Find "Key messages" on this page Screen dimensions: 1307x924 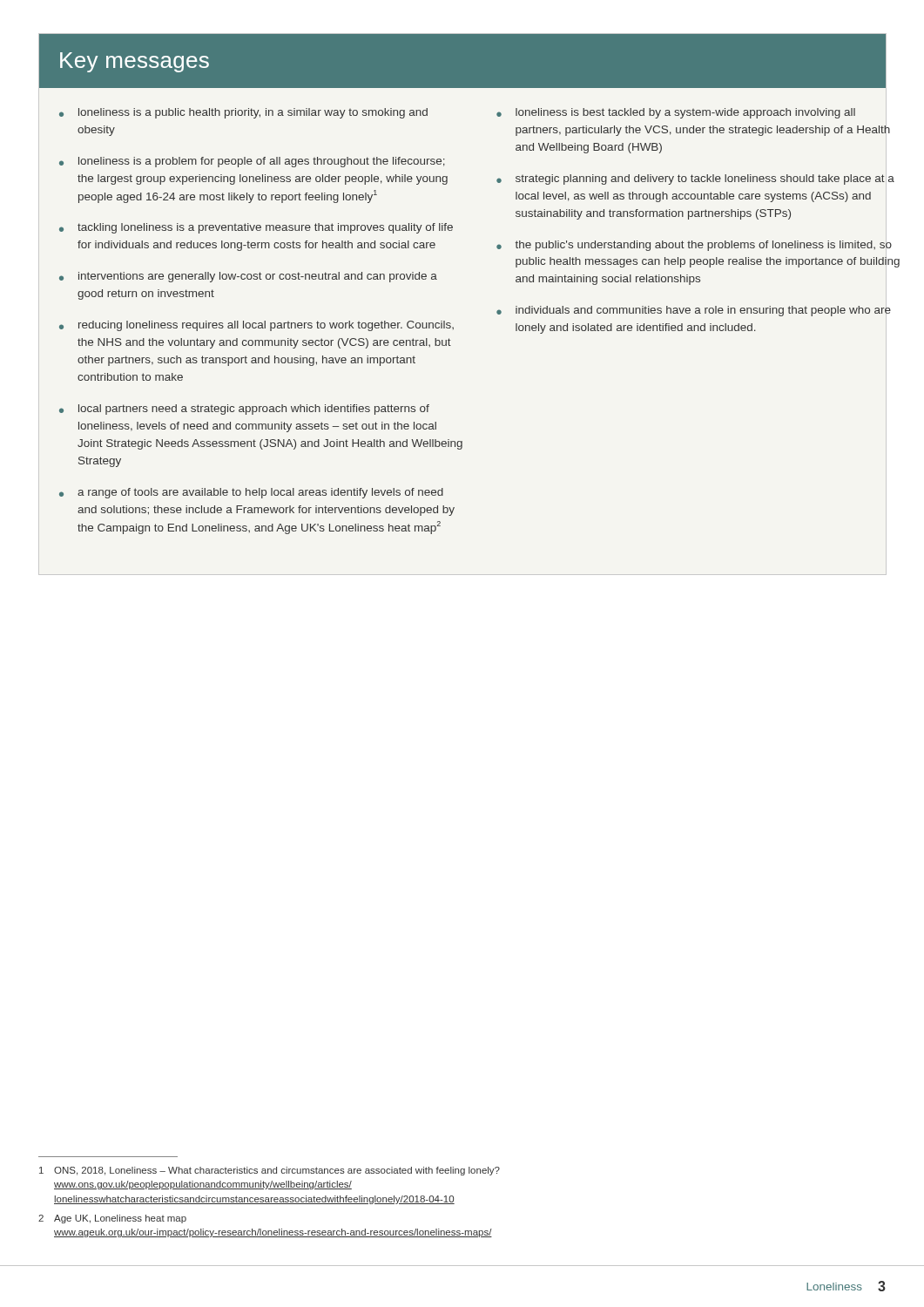coord(135,62)
